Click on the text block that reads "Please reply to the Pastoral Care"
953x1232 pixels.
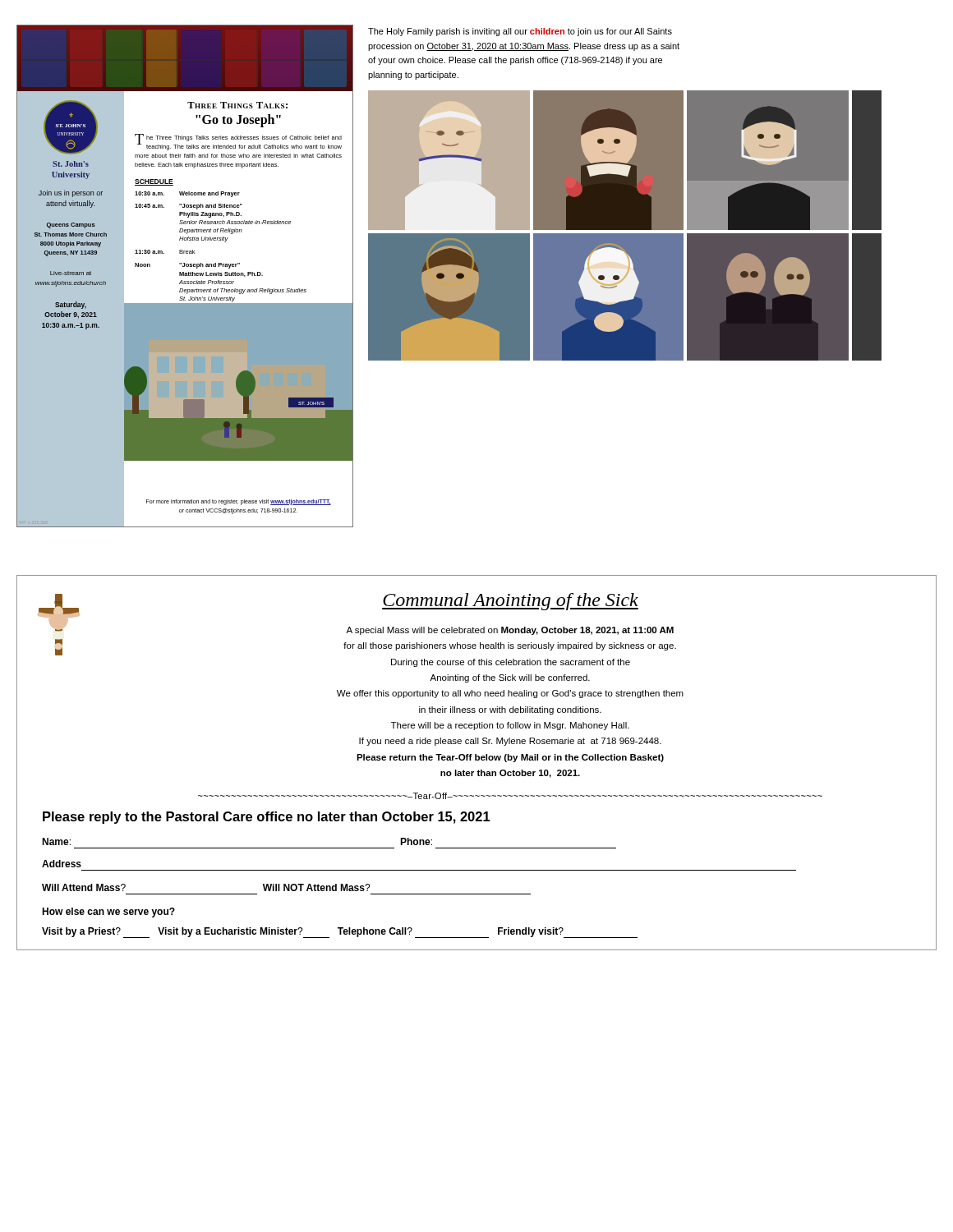266,817
